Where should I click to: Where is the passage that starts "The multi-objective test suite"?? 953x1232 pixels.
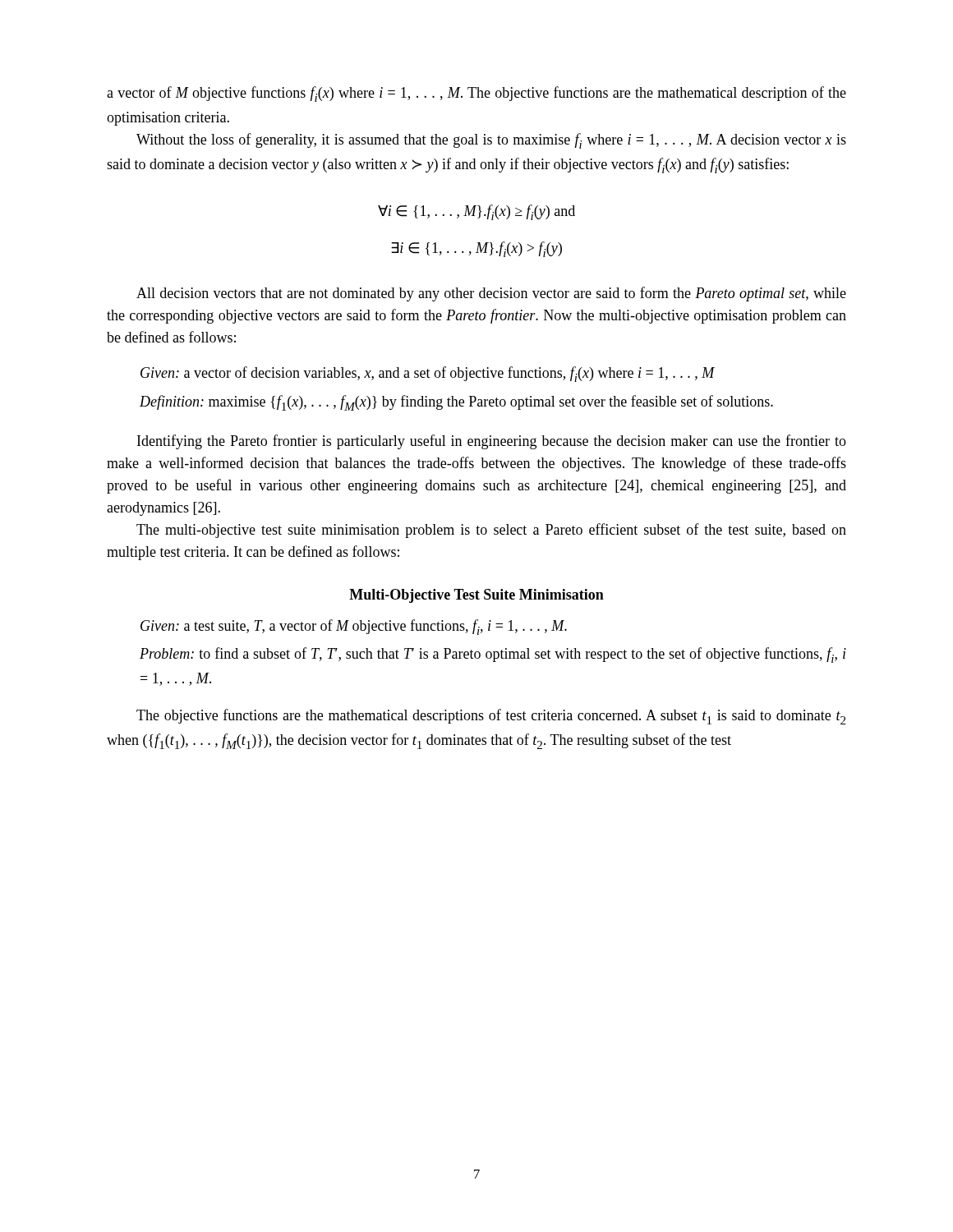pos(476,541)
